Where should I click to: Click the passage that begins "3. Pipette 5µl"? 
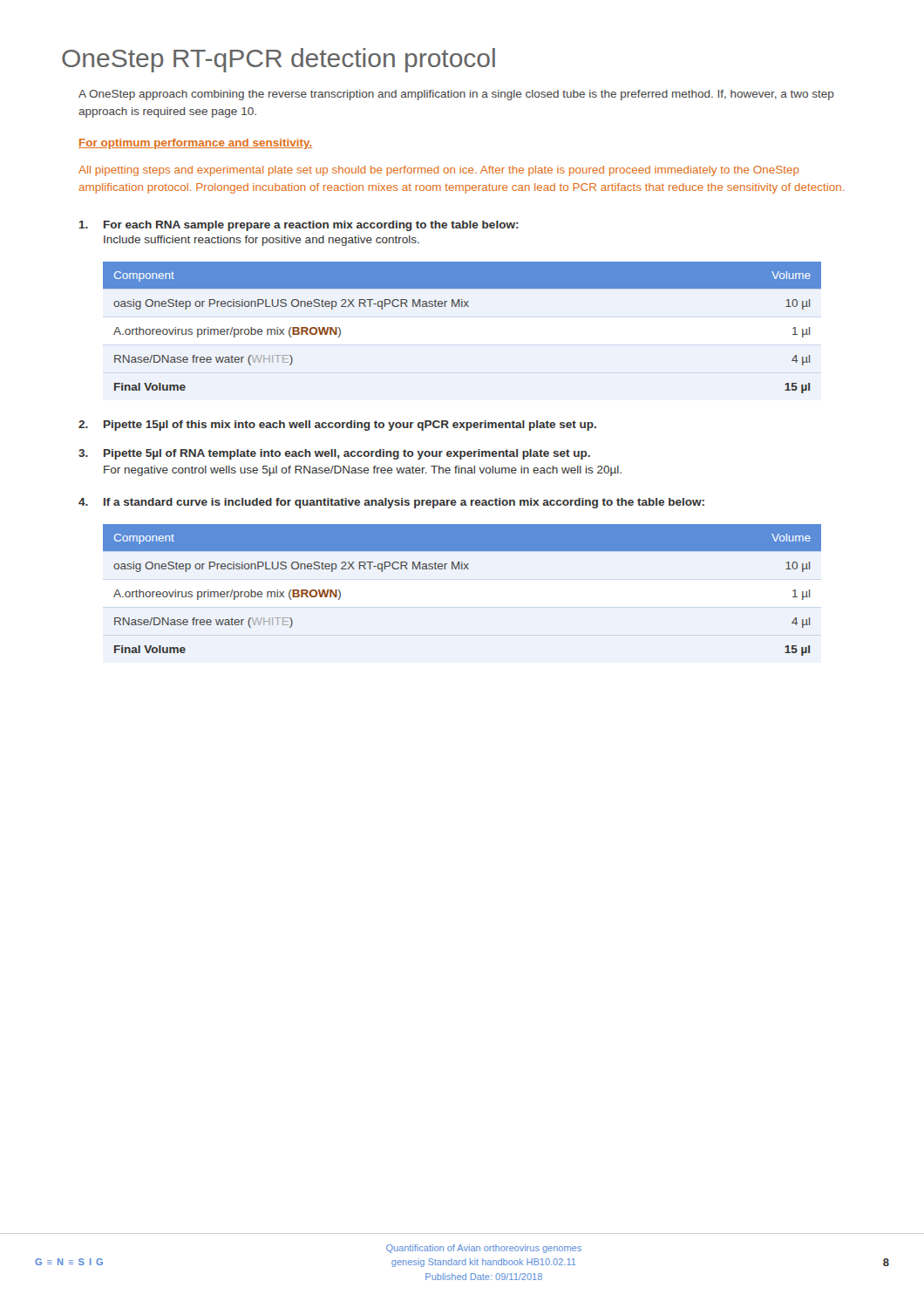tap(471, 463)
